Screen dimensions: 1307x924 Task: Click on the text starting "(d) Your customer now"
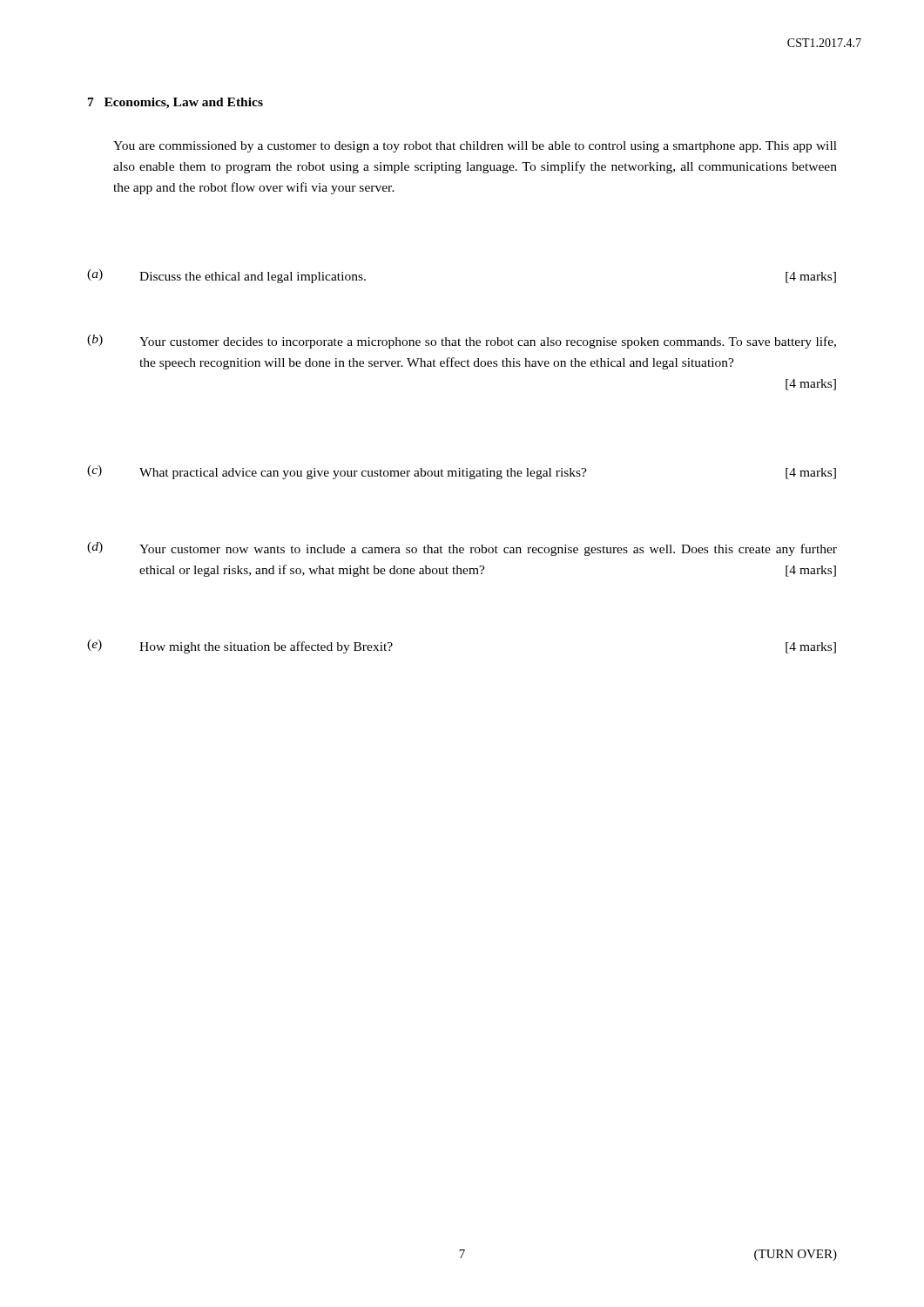(462, 559)
